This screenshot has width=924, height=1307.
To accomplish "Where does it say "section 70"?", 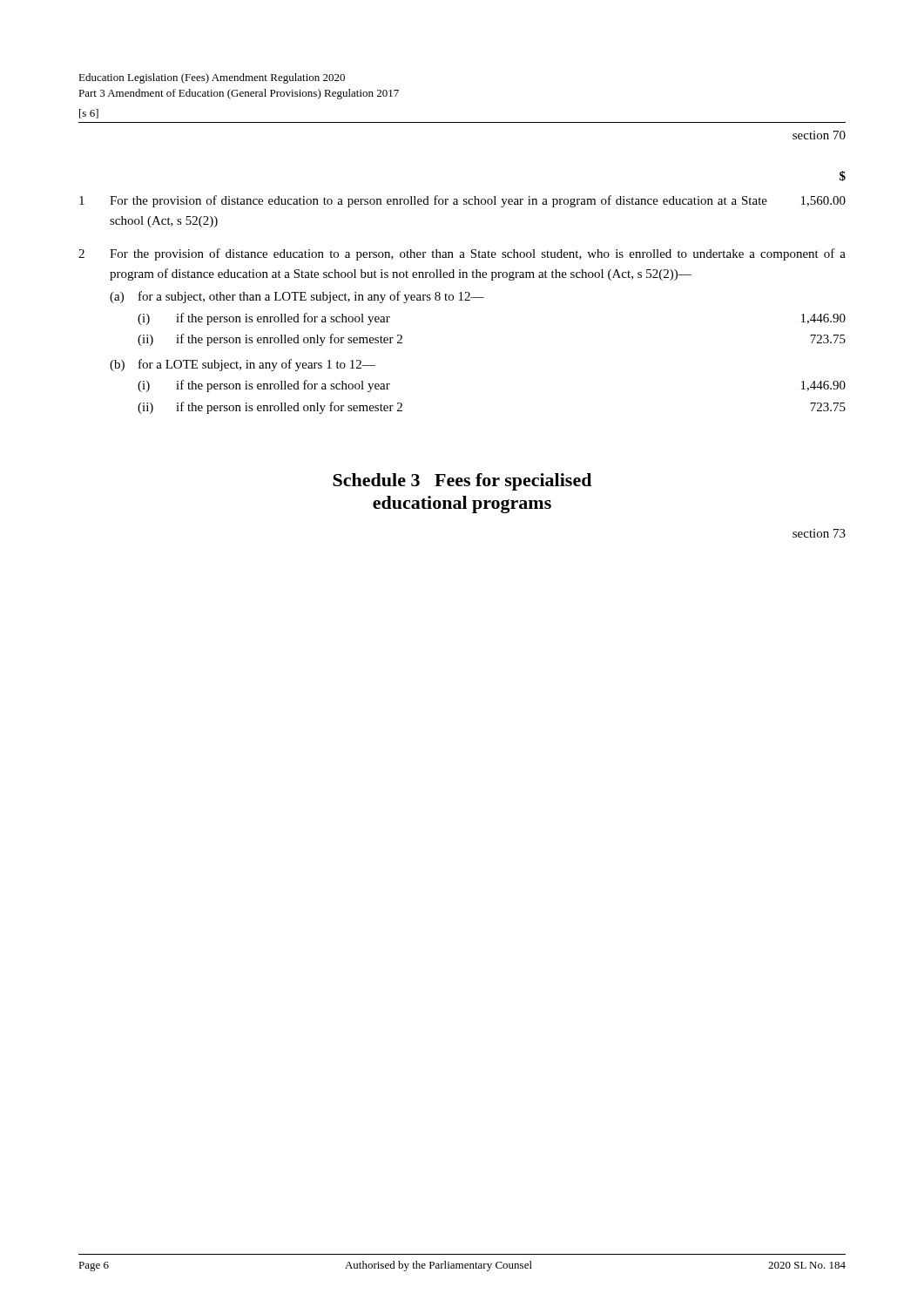I will tap(819, 135).
